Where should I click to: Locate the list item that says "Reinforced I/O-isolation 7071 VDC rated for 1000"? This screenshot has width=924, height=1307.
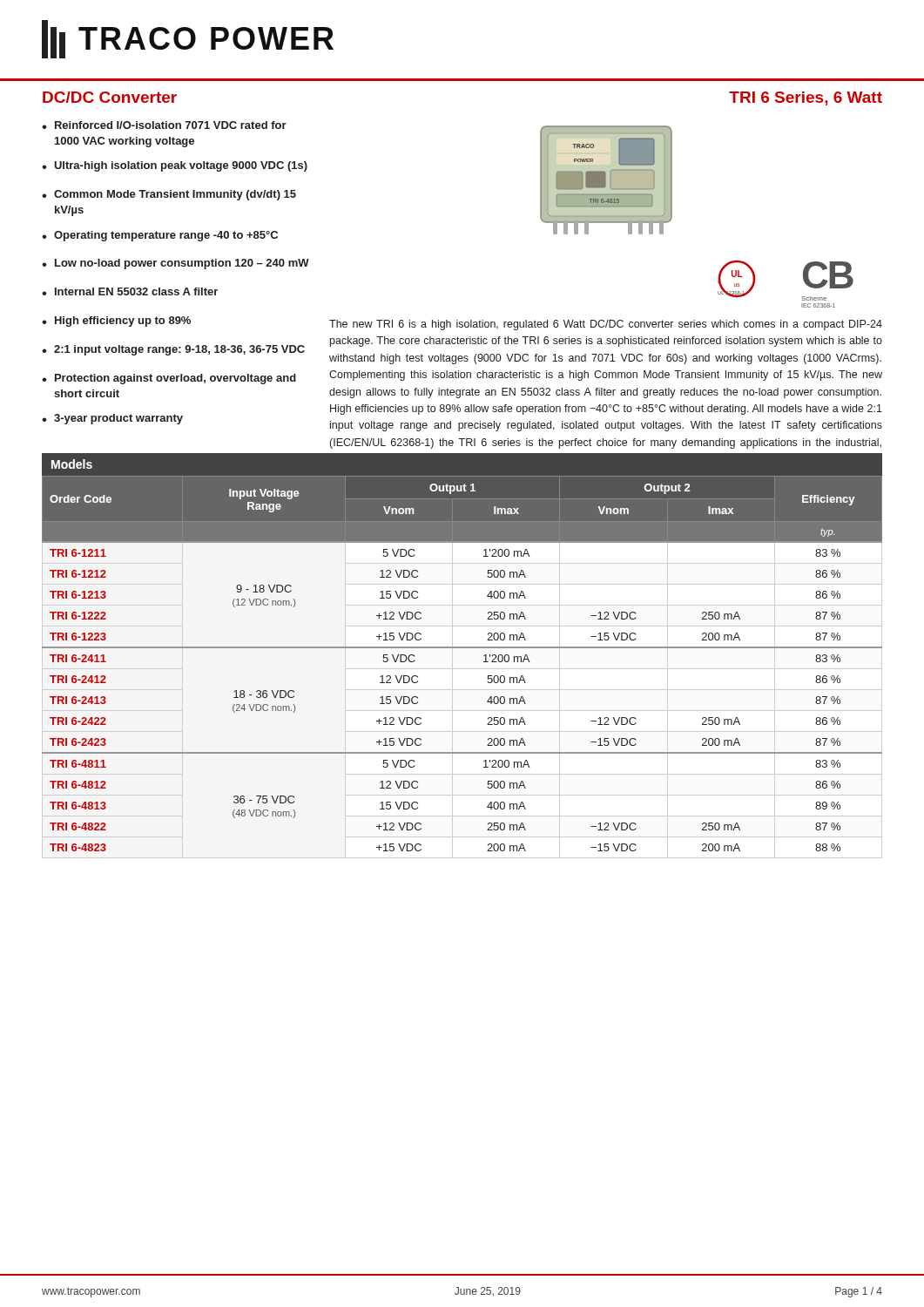pyautogui.click(x=183, y=133)
